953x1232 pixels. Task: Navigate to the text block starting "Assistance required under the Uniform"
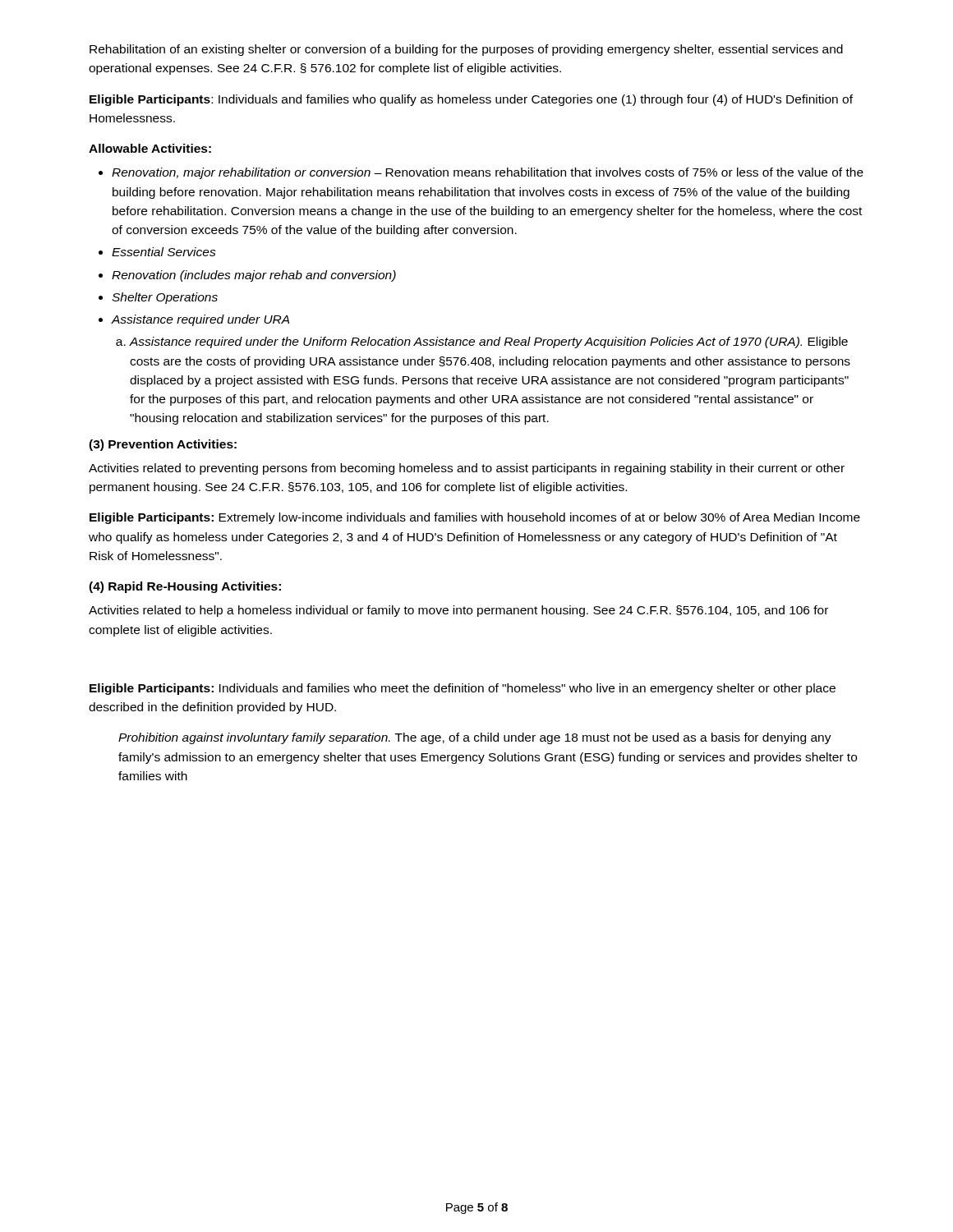[497, 380]
